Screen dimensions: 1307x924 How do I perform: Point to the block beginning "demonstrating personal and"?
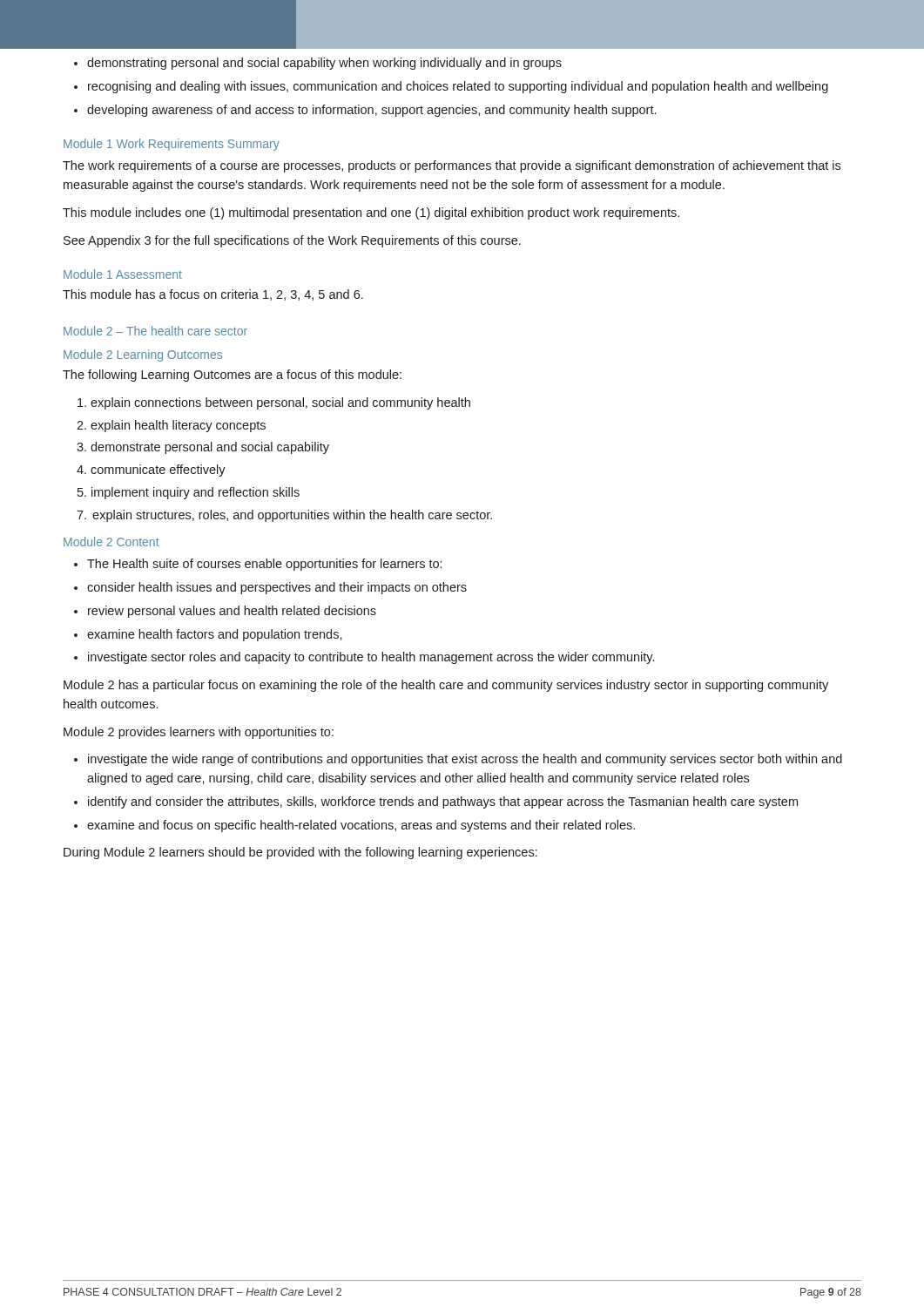pyautogui.click(x=462, y=87)
